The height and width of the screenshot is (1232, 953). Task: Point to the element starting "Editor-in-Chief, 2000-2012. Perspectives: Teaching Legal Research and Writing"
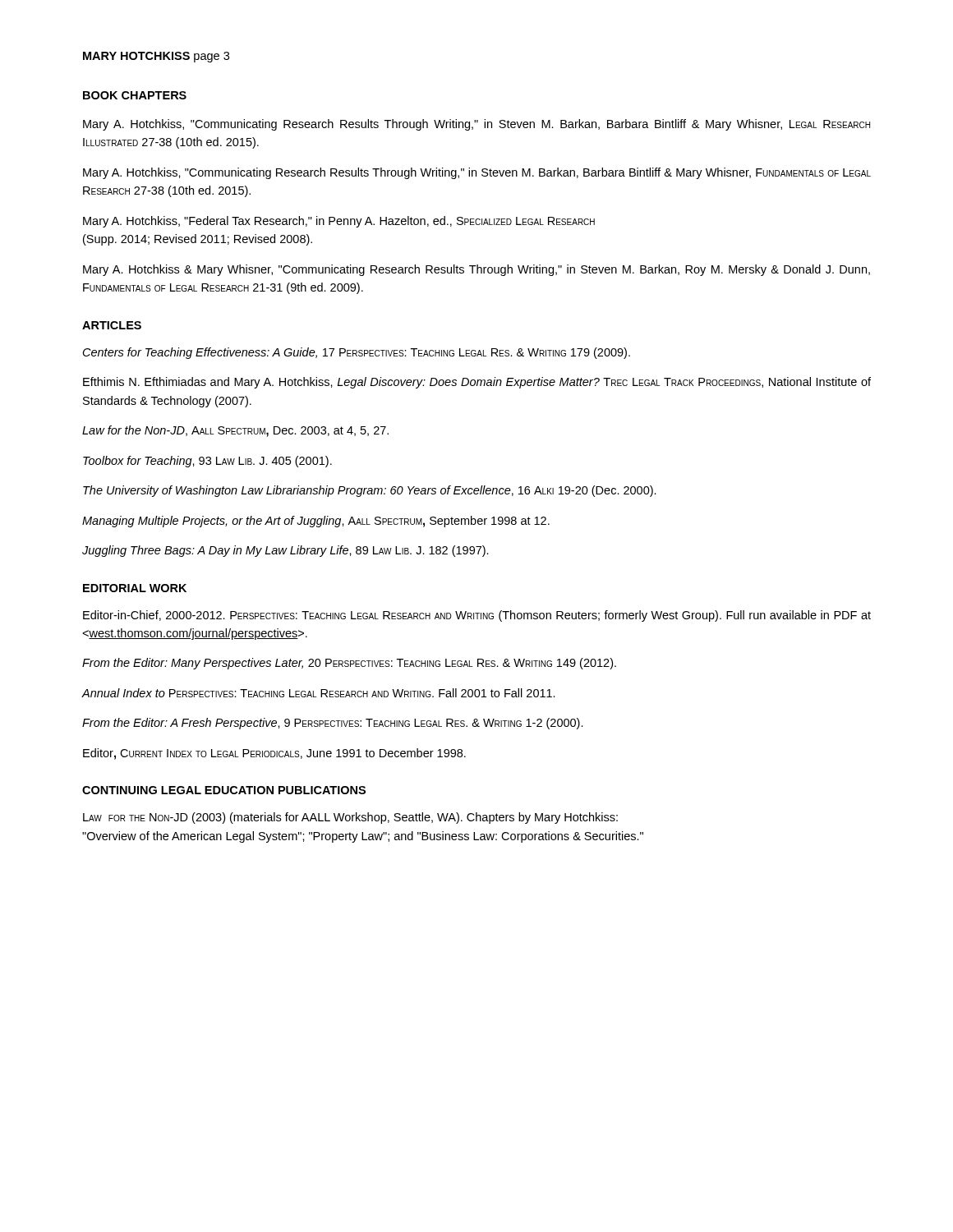tap(476, 624)
